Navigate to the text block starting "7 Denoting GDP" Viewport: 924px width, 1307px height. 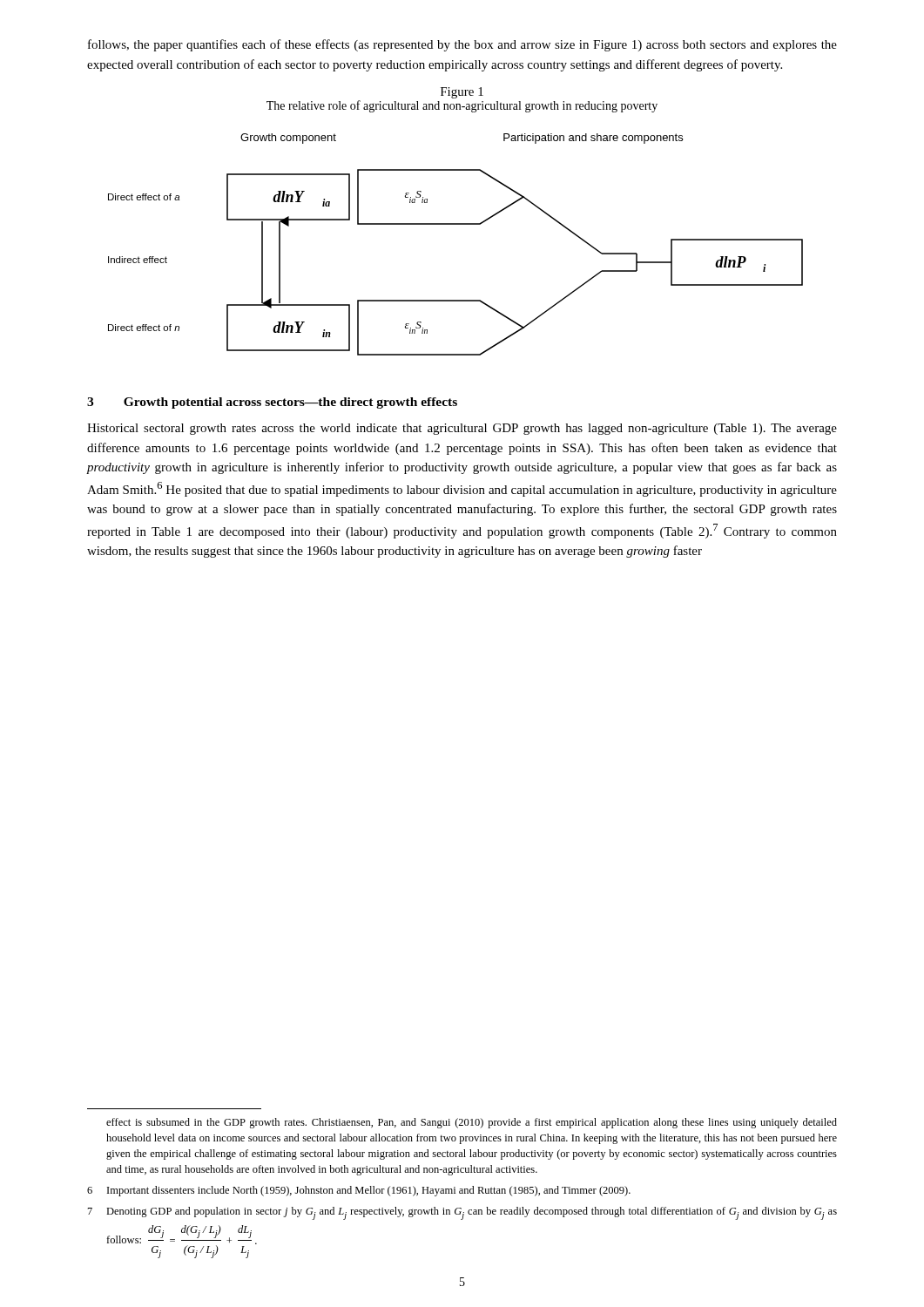pyautogui.click(x=462, y=1232)
